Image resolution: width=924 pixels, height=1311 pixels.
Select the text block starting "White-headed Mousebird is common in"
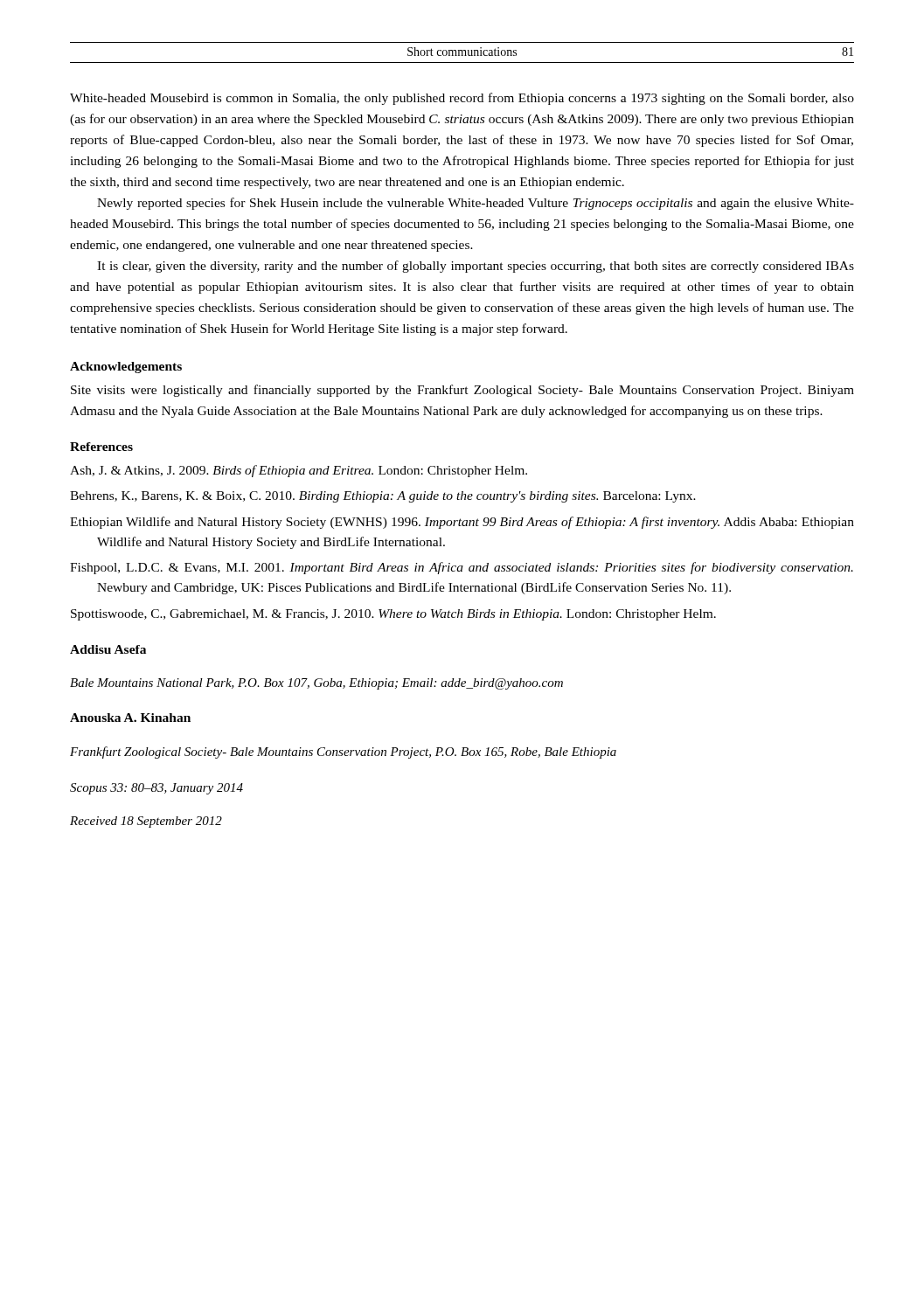pyautogui.click(x=462, y=140)
